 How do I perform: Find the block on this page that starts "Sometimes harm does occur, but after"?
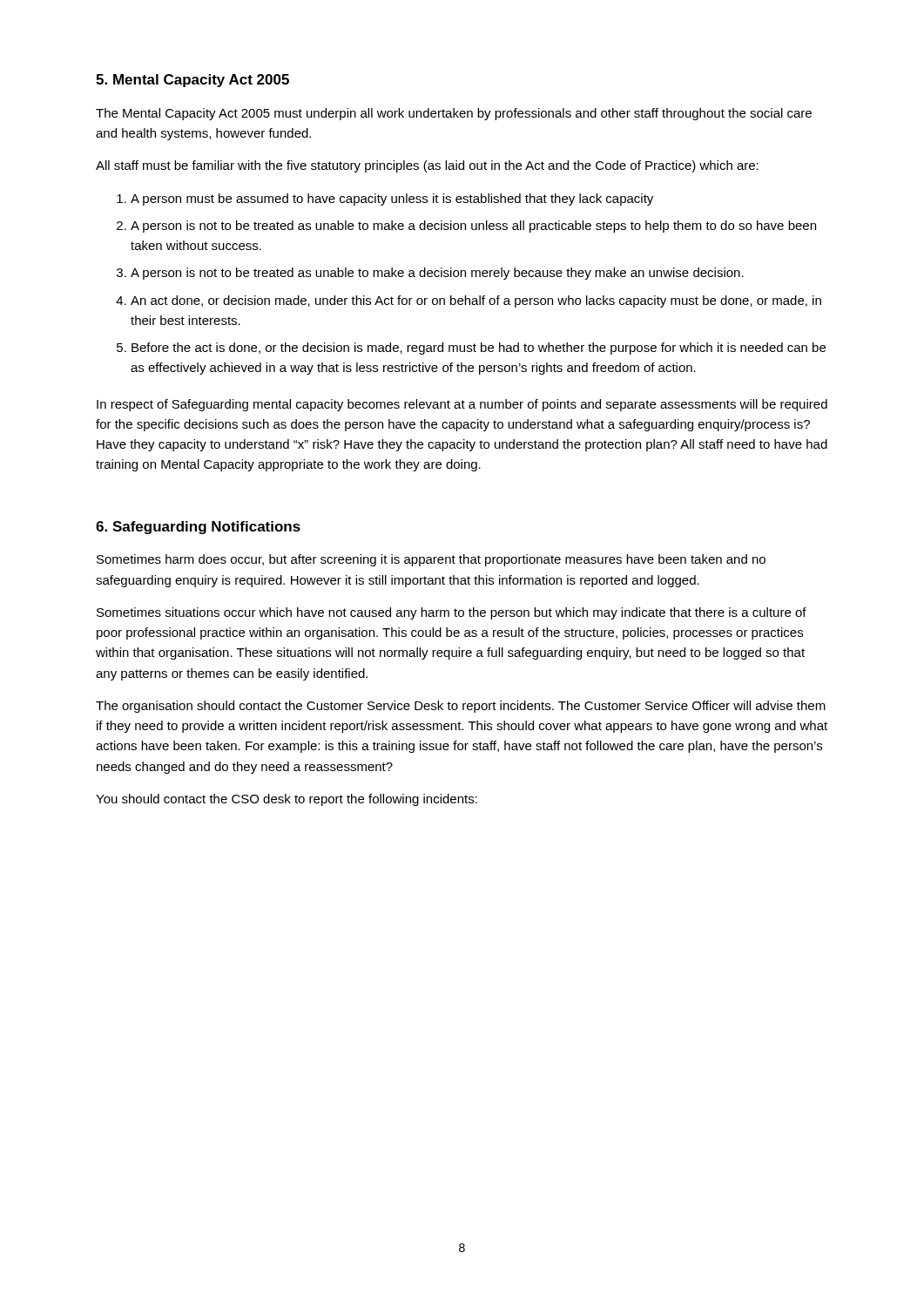coord(431,569)
